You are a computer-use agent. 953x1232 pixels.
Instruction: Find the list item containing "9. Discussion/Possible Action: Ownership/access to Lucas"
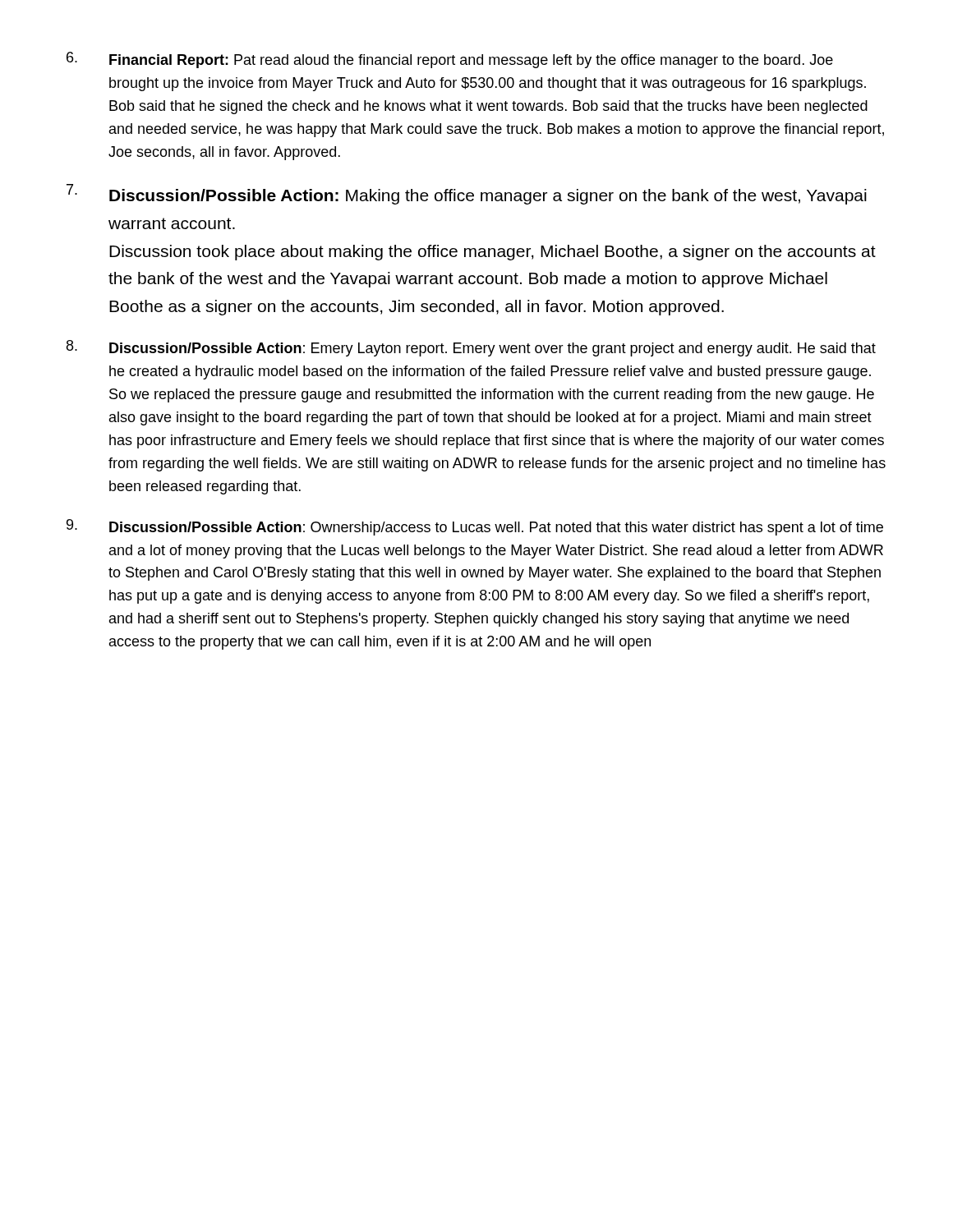pos(476,585)
